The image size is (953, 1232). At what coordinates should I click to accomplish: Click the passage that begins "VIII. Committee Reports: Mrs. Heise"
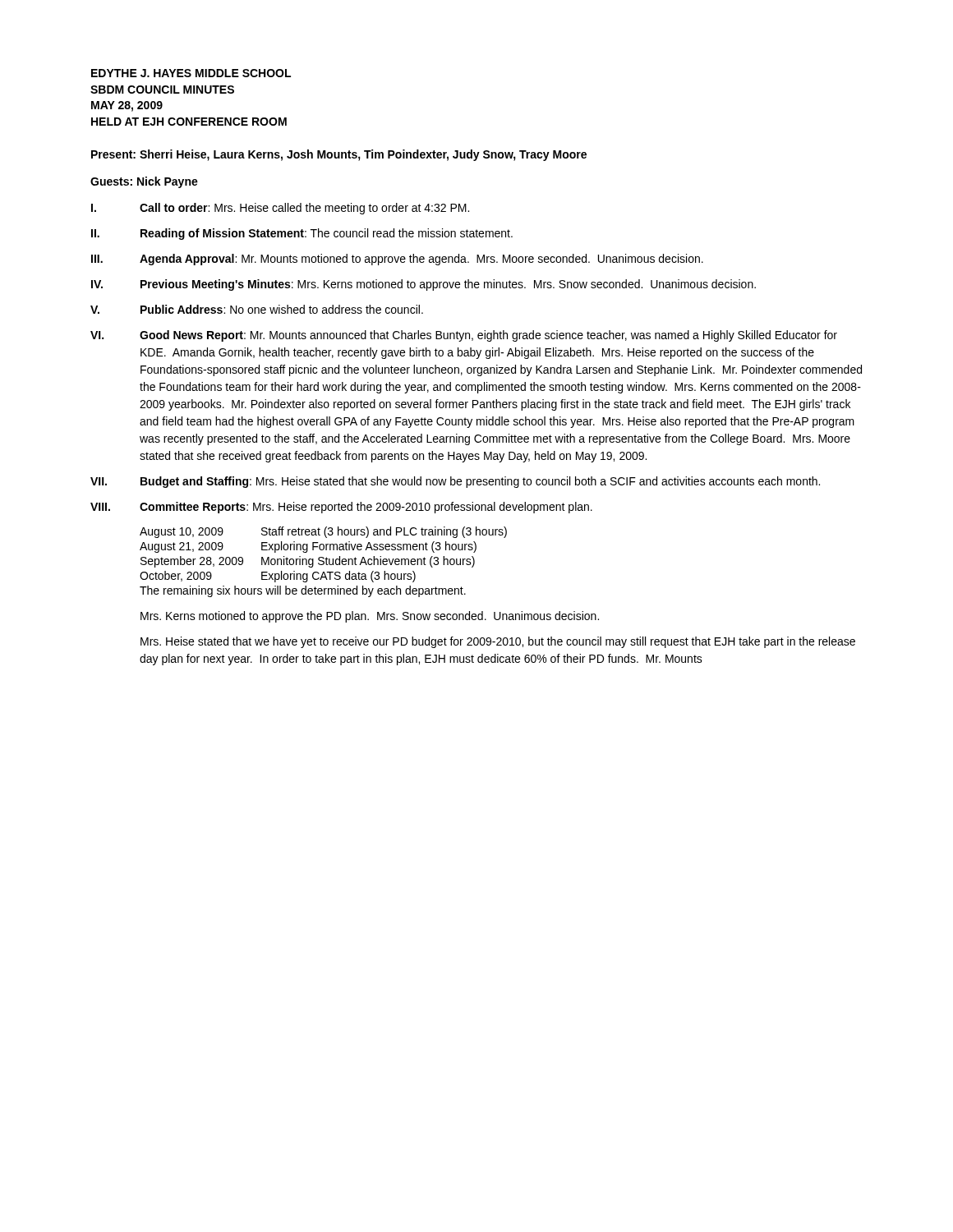pos(476,507)
